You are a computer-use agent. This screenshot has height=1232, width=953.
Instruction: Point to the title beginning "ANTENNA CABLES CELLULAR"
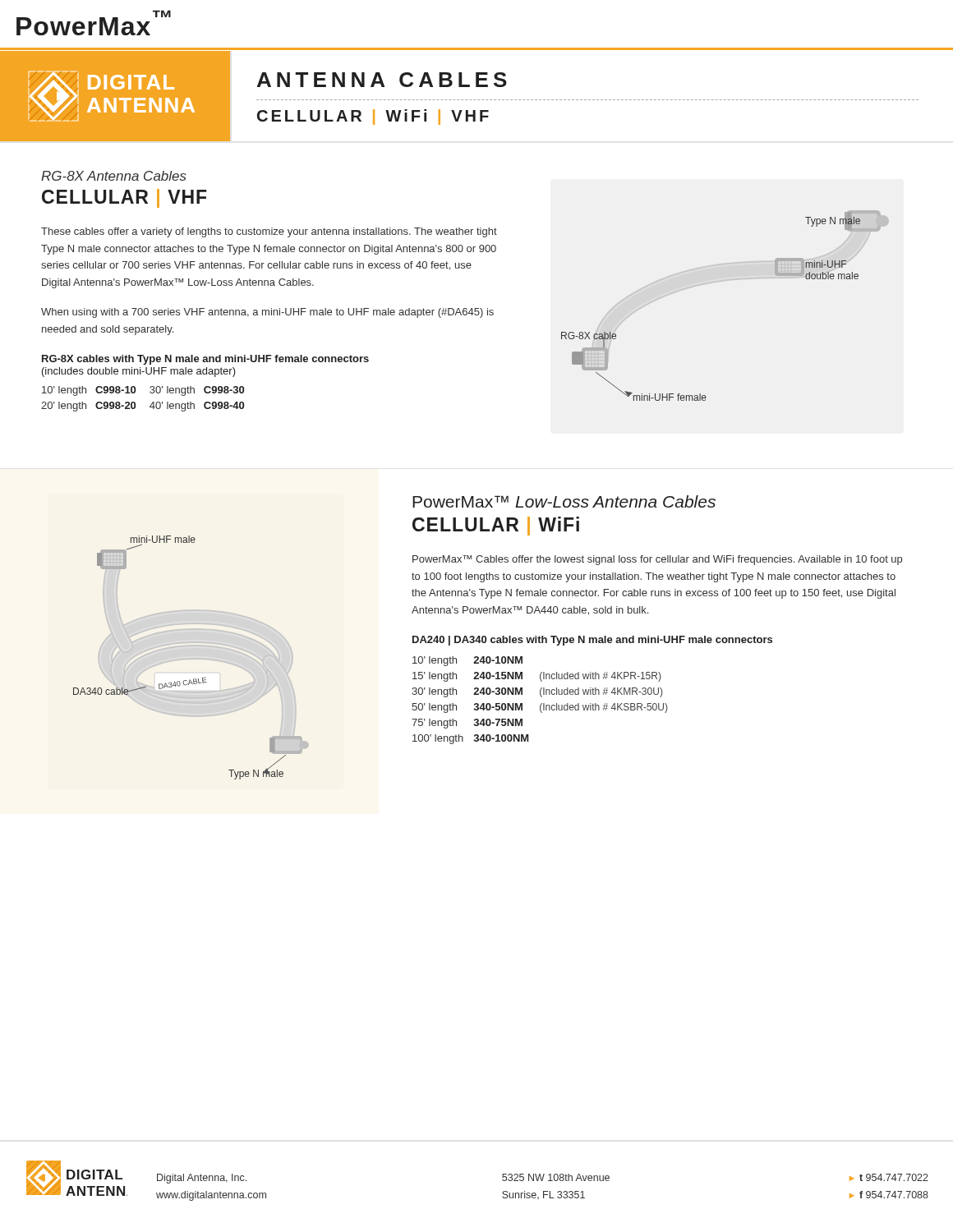pyautogui.click(x=605, y=96)
